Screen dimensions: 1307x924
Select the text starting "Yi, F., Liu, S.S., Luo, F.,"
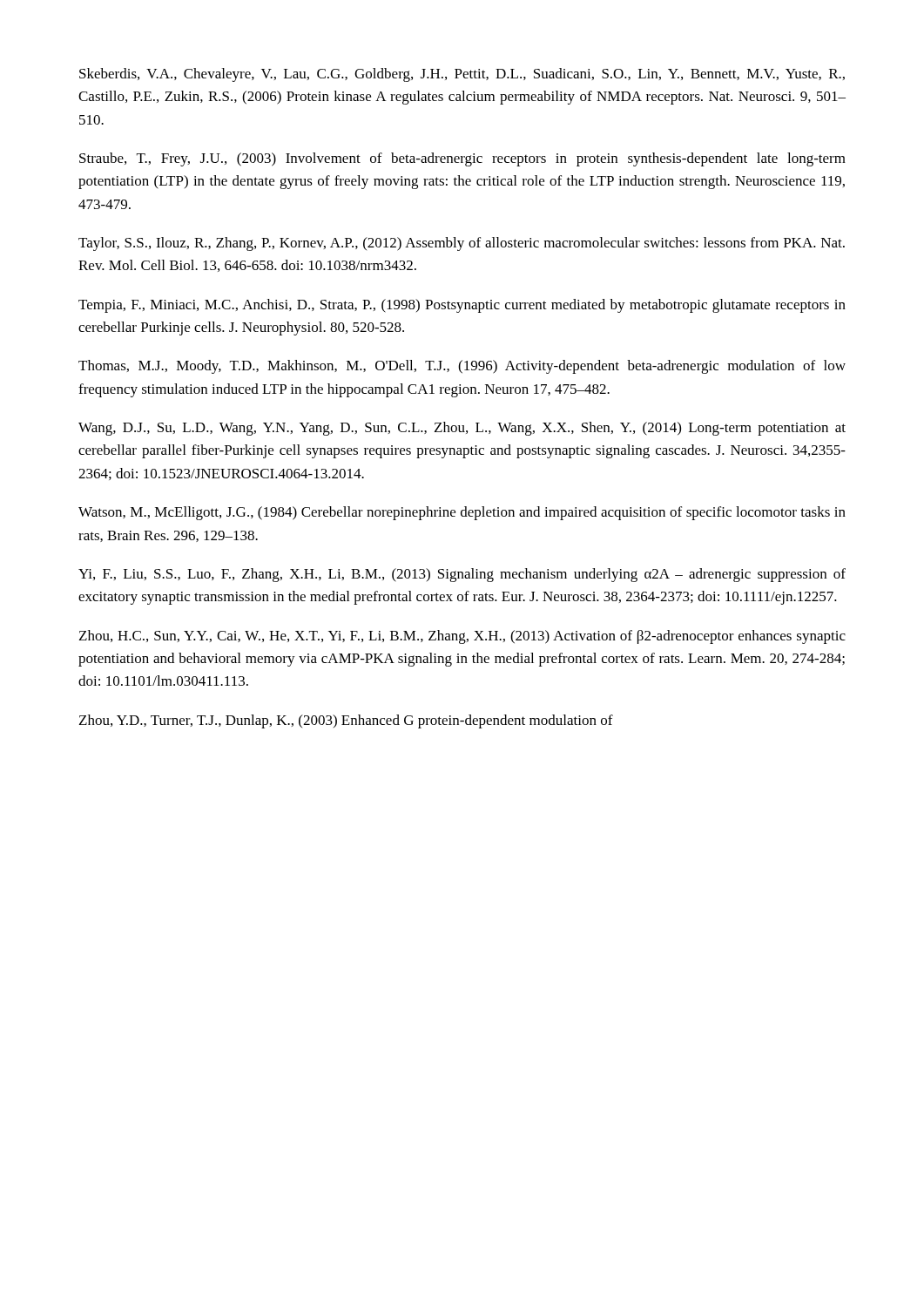(462, 585)
